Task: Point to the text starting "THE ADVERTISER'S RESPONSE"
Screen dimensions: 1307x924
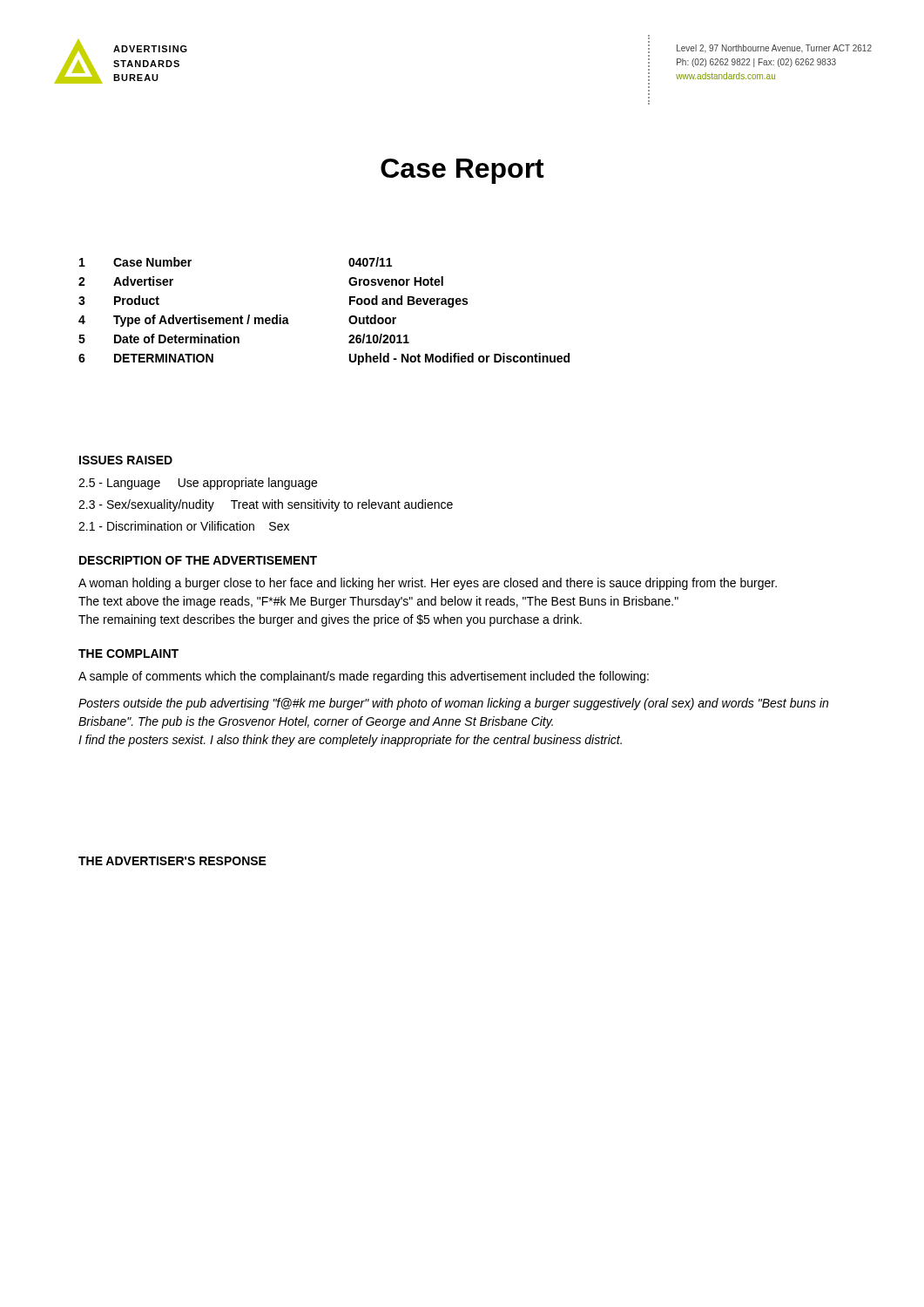Action: (172, 861)
